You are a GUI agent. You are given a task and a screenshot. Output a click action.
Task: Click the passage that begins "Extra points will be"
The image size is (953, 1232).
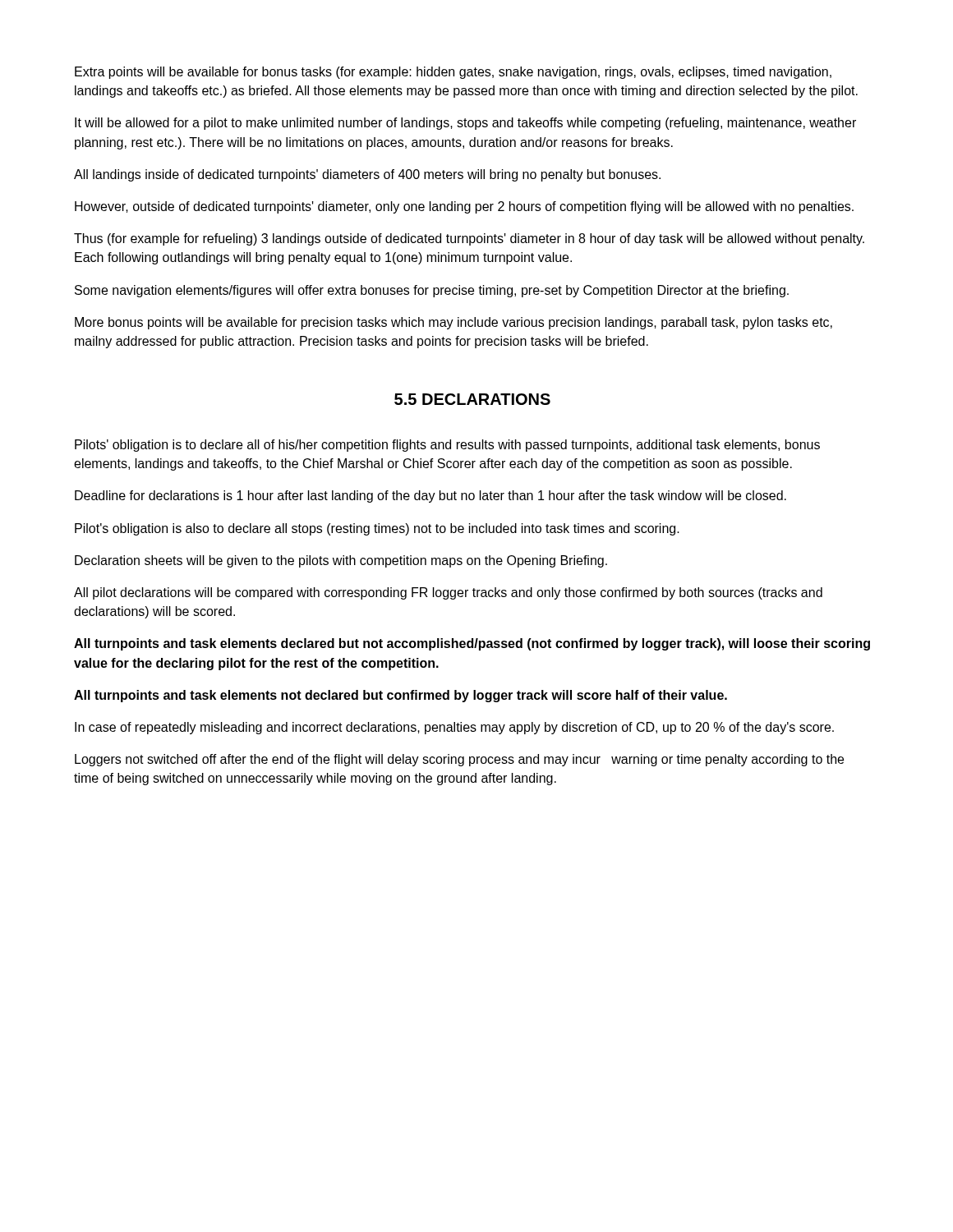coord(472,207)
